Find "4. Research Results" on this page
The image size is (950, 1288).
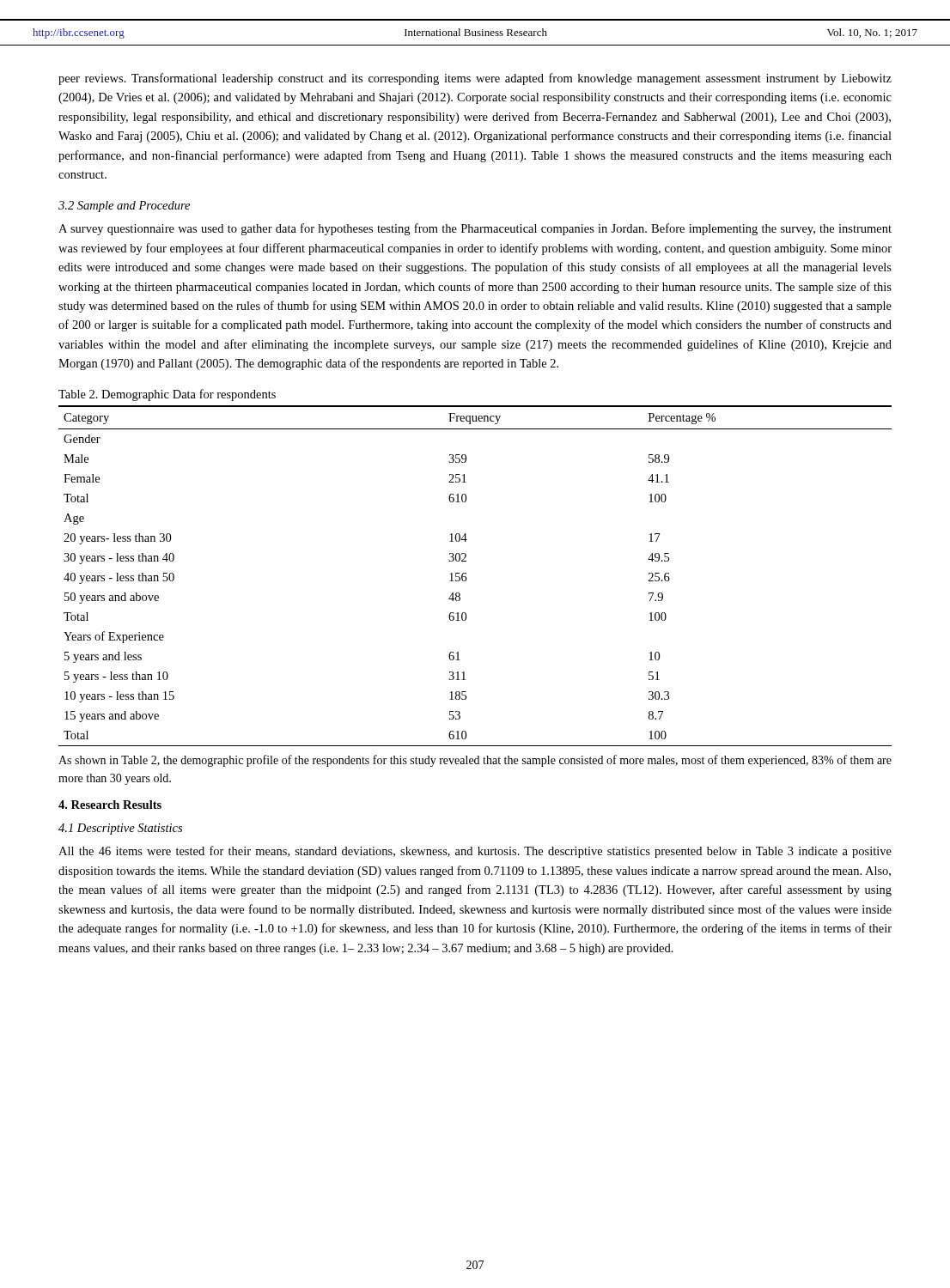tap(110, 804)
